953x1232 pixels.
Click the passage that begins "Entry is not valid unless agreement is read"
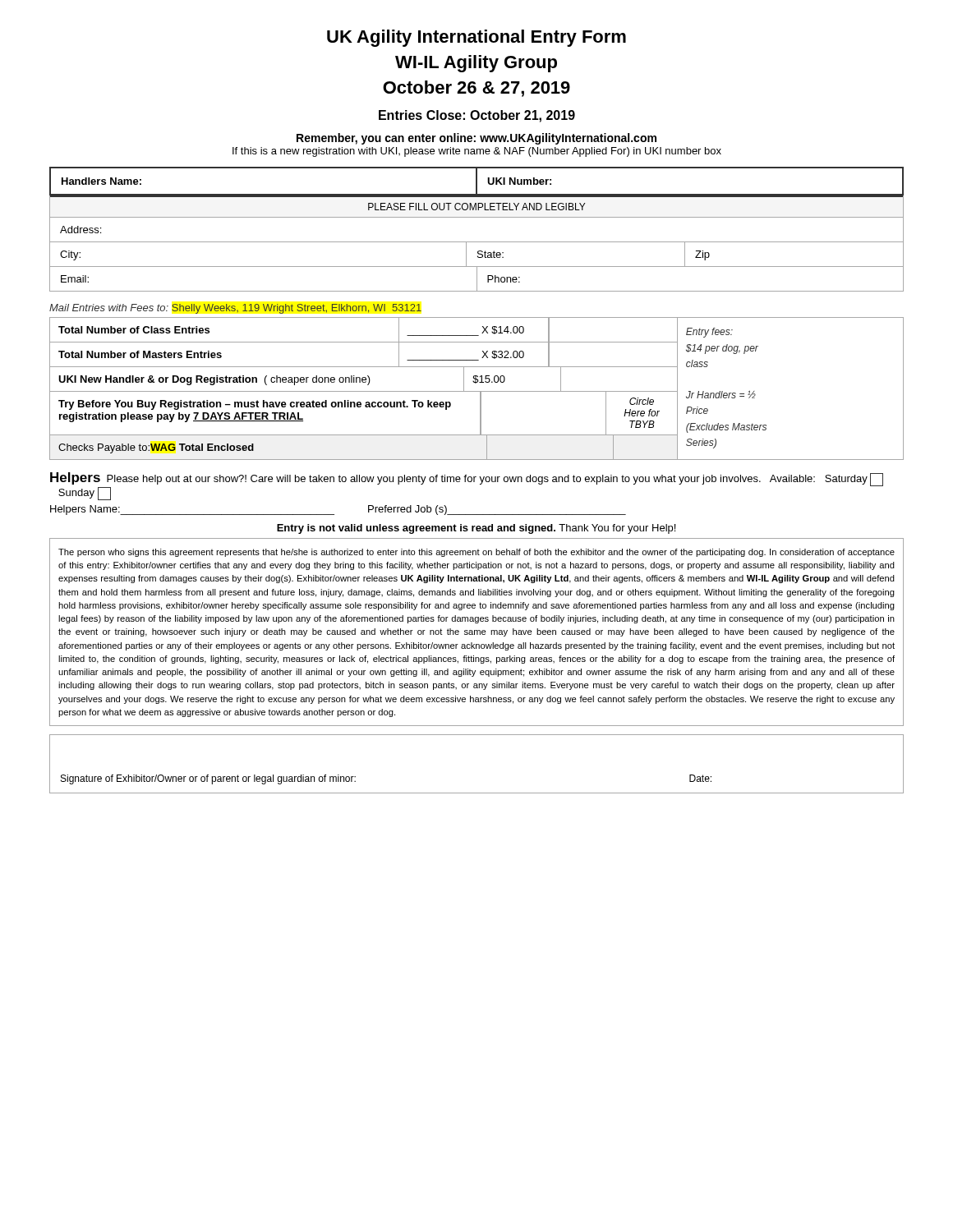476,528
